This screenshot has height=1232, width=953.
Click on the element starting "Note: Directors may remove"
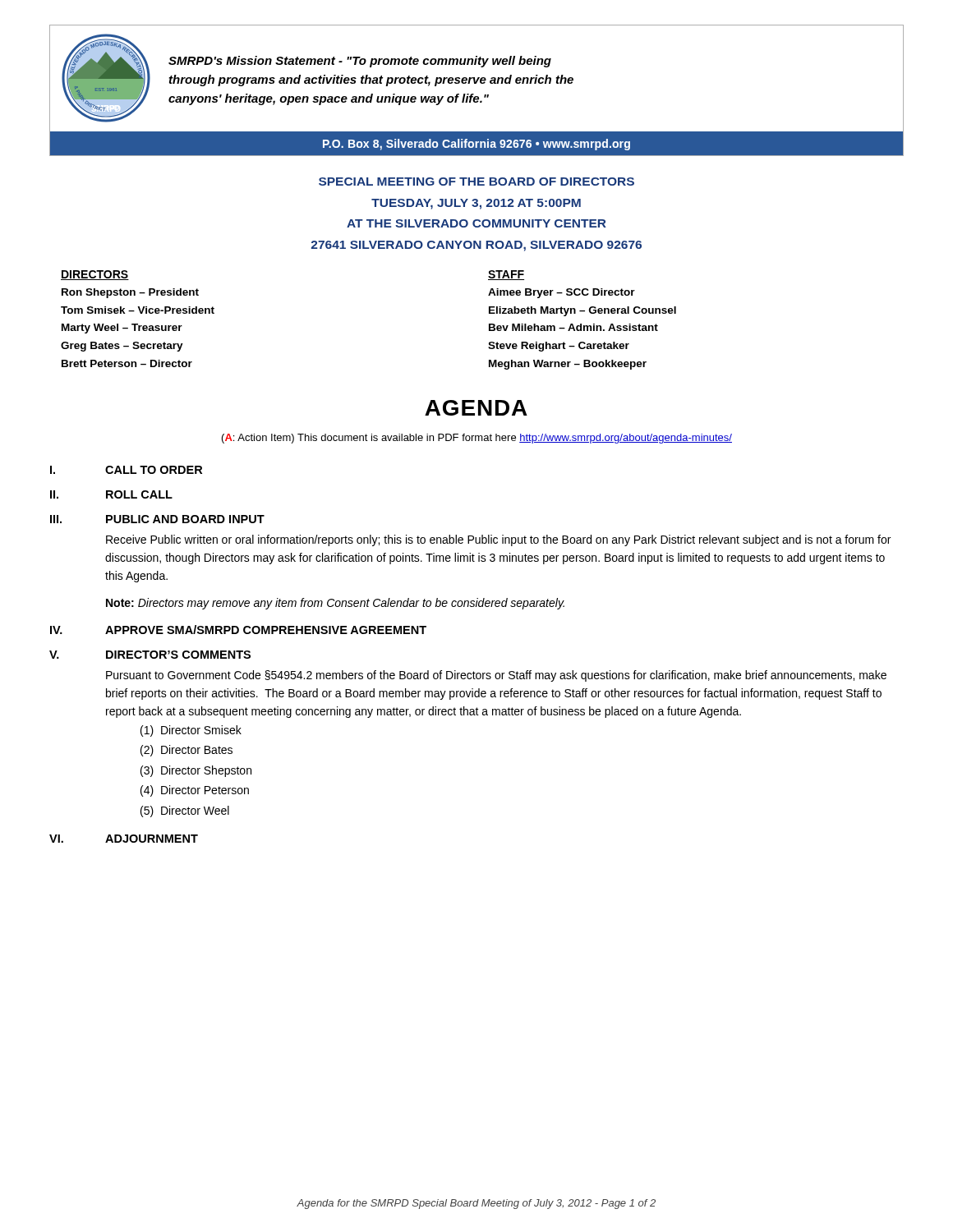336,603
